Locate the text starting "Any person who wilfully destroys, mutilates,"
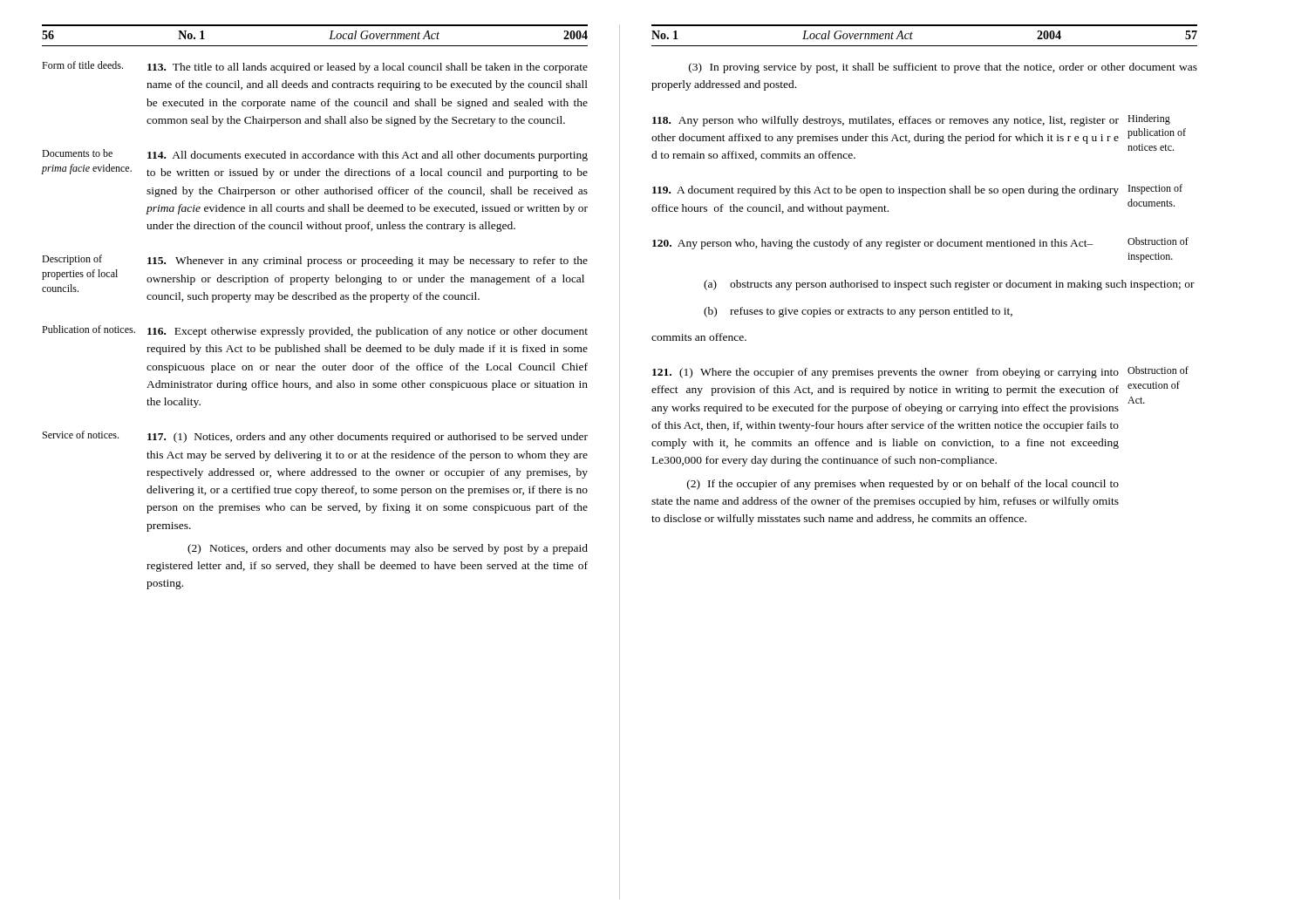The width and height of the screenshot is (1308, 924). pyautogui.click(x=924, y=140)
